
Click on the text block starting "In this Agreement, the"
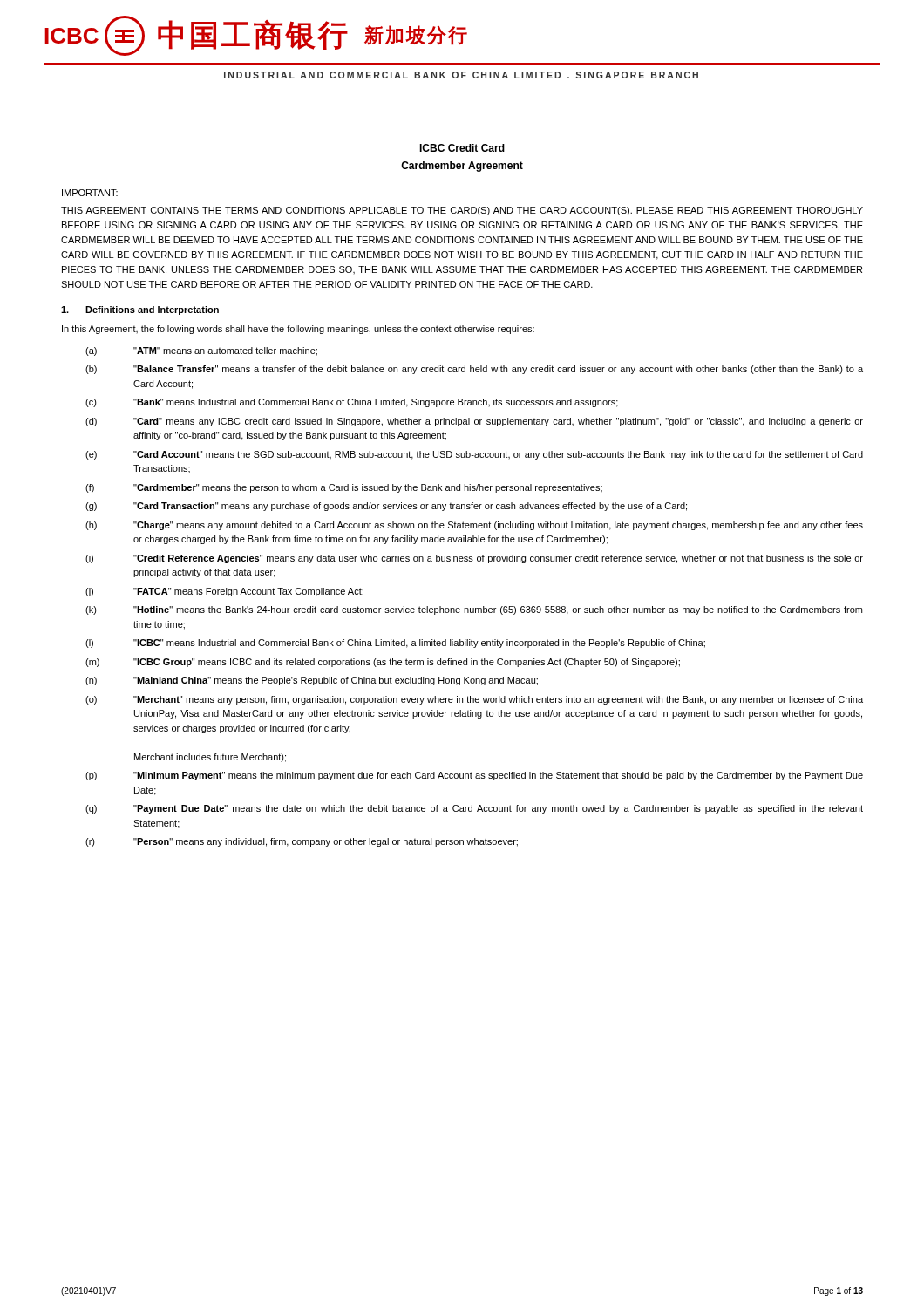tap(298, 329)
